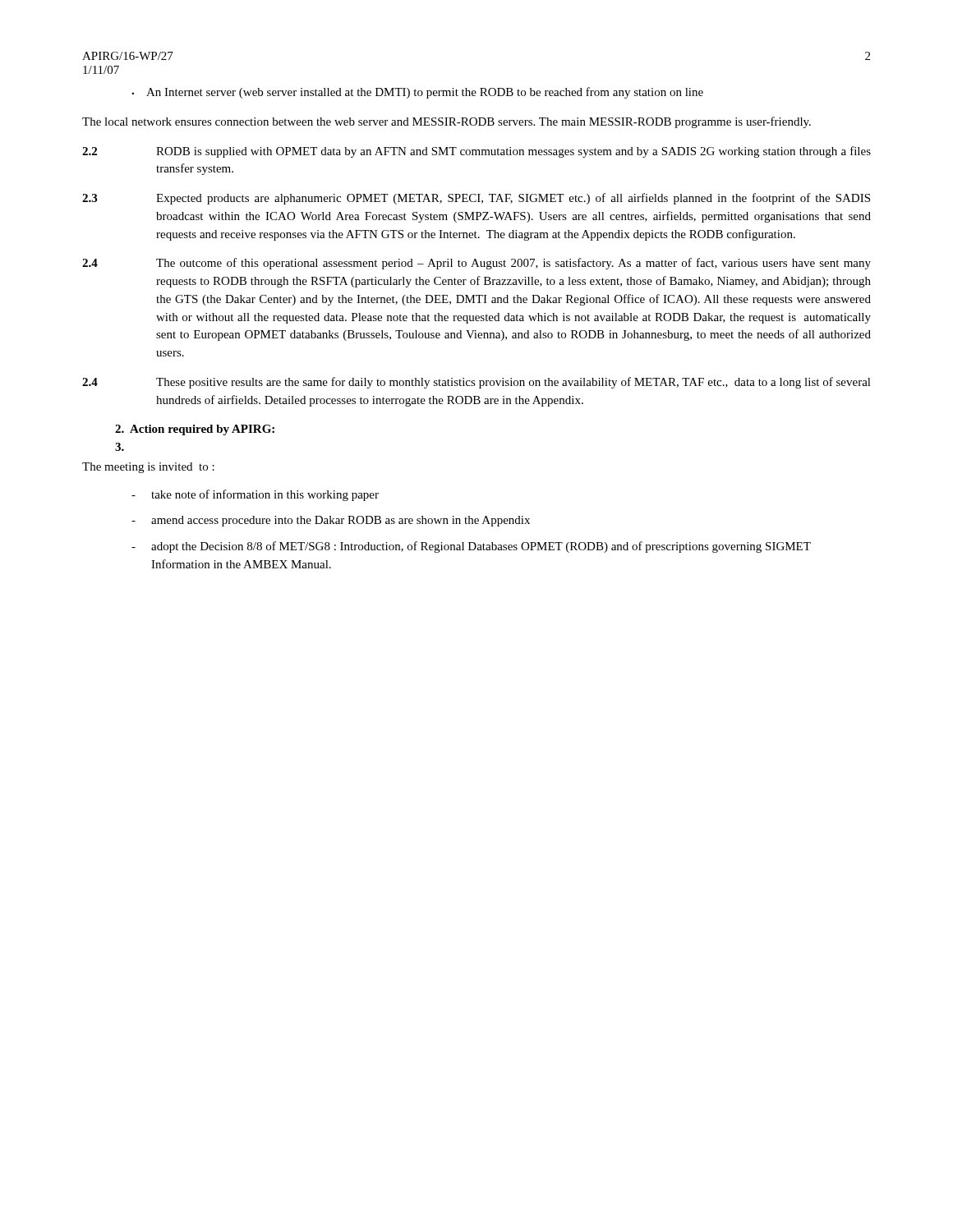The image size is (953, 1232).
Task: Point to the text block starting "- amend access"
Action: (x=501, y=521)
